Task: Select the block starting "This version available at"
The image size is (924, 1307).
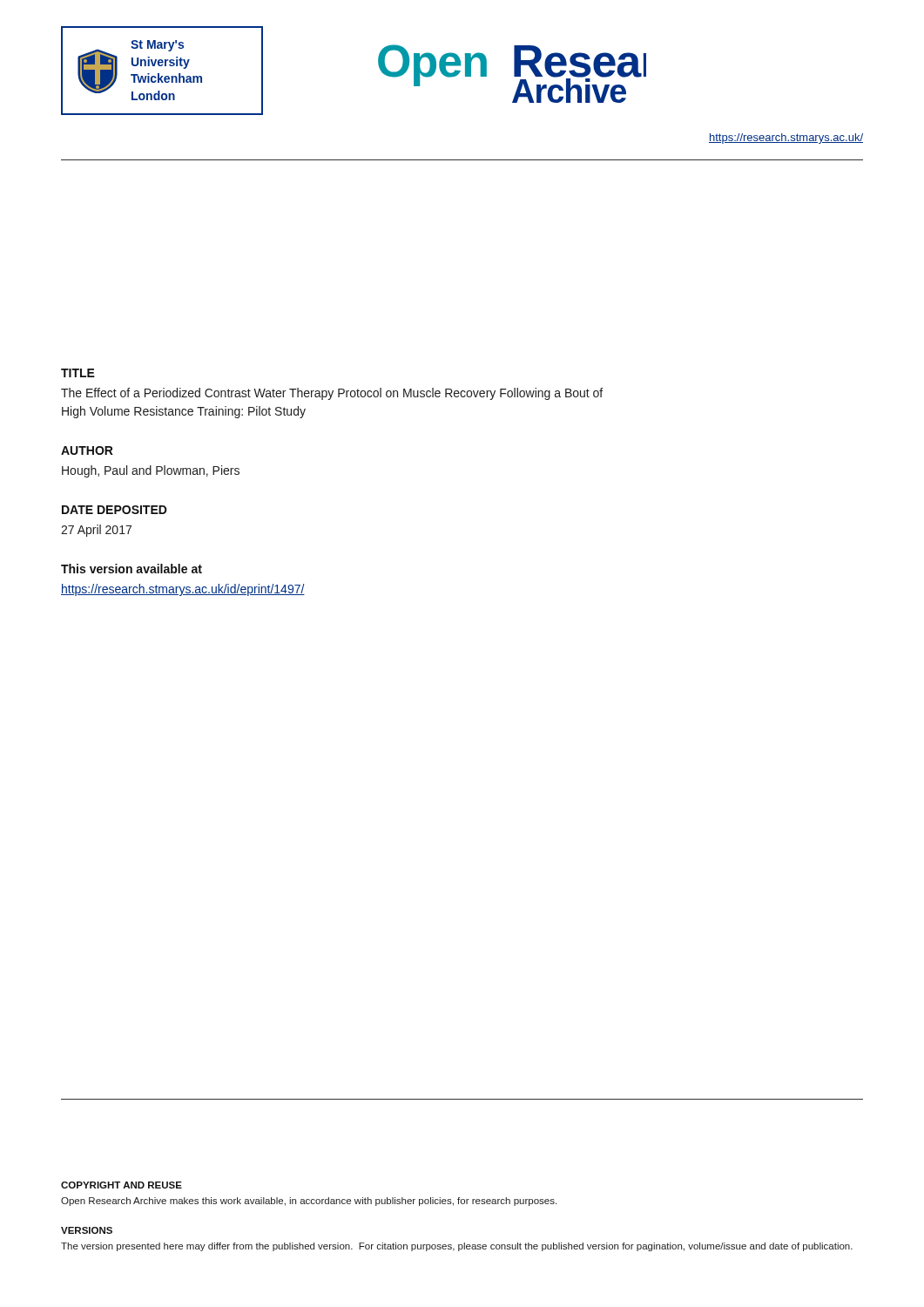Action: pyautogui.click(x=131, y=569)
